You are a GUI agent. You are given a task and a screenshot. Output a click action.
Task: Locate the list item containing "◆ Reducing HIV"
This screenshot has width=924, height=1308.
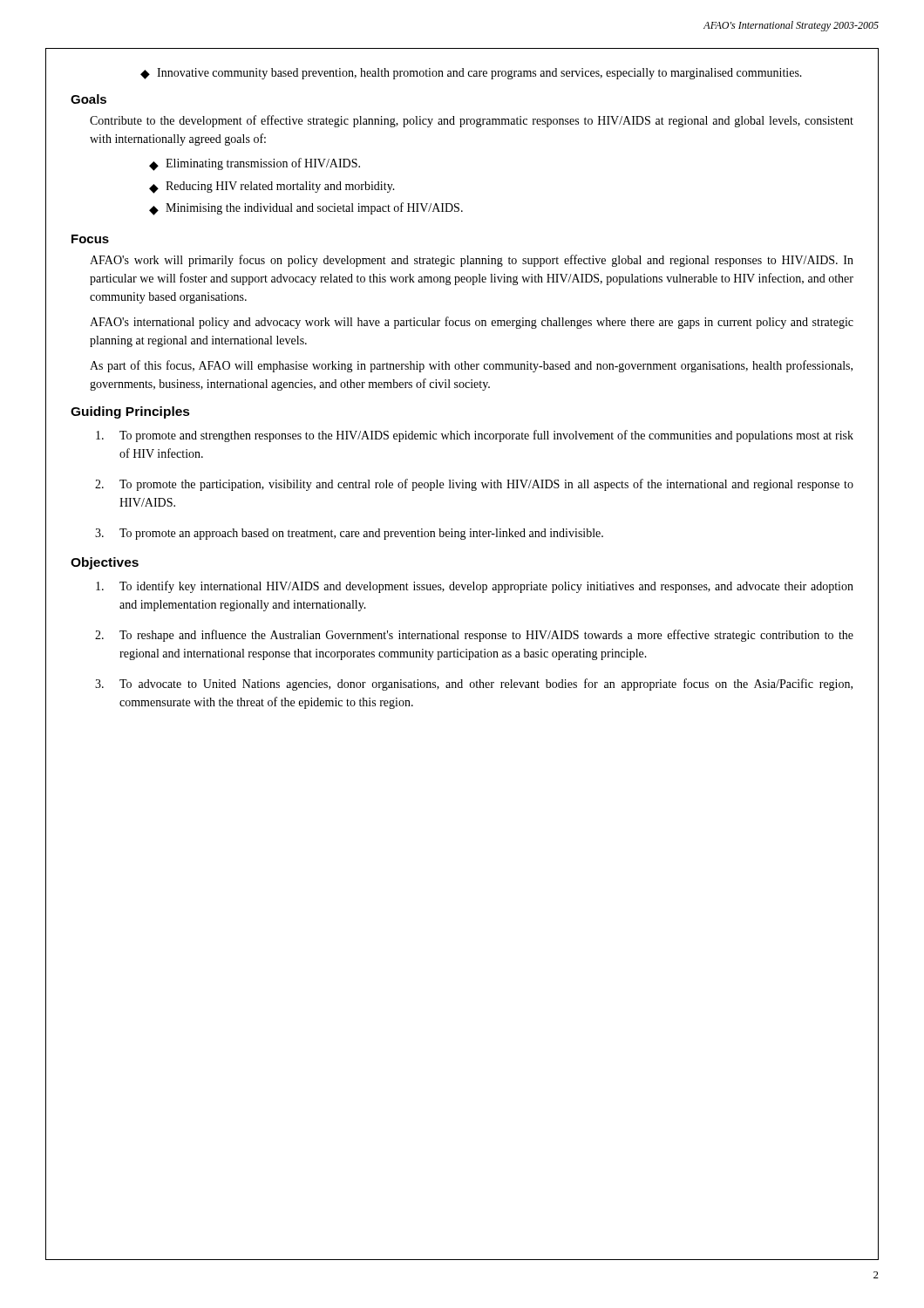tap(272, 187)
